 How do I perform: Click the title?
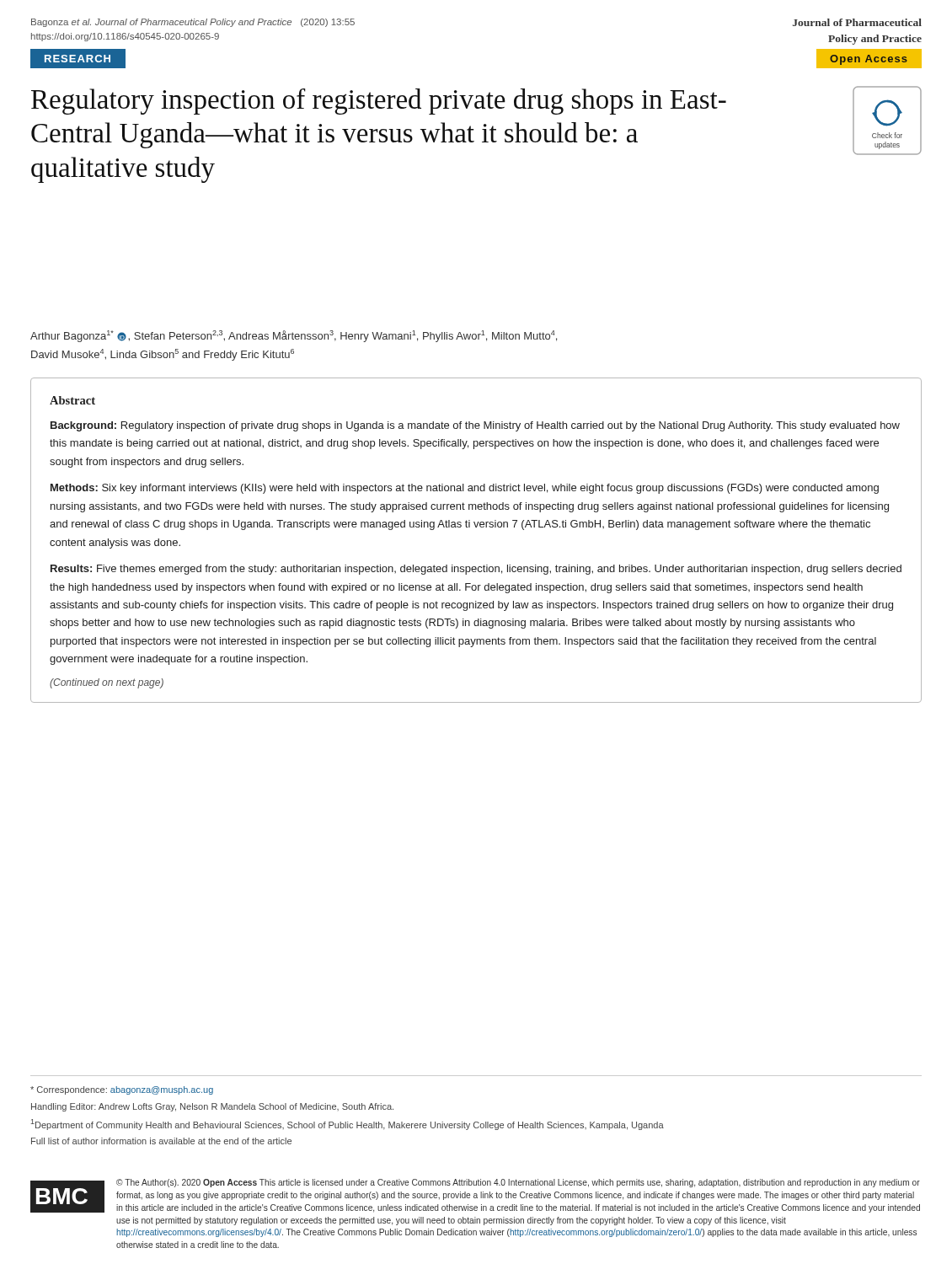coord(383,133)
